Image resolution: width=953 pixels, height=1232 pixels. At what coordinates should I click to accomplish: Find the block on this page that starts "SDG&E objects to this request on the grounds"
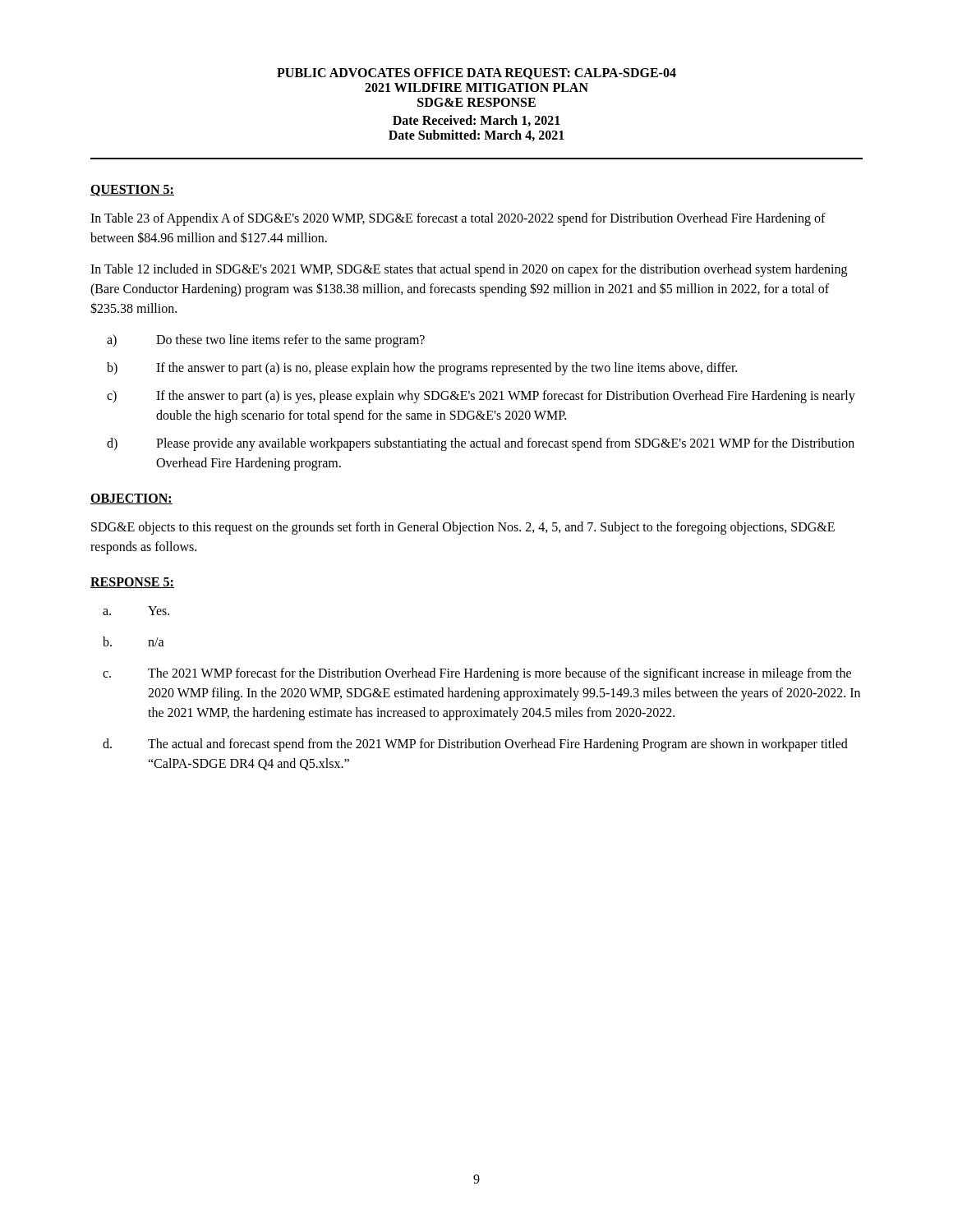pos(463,537)
